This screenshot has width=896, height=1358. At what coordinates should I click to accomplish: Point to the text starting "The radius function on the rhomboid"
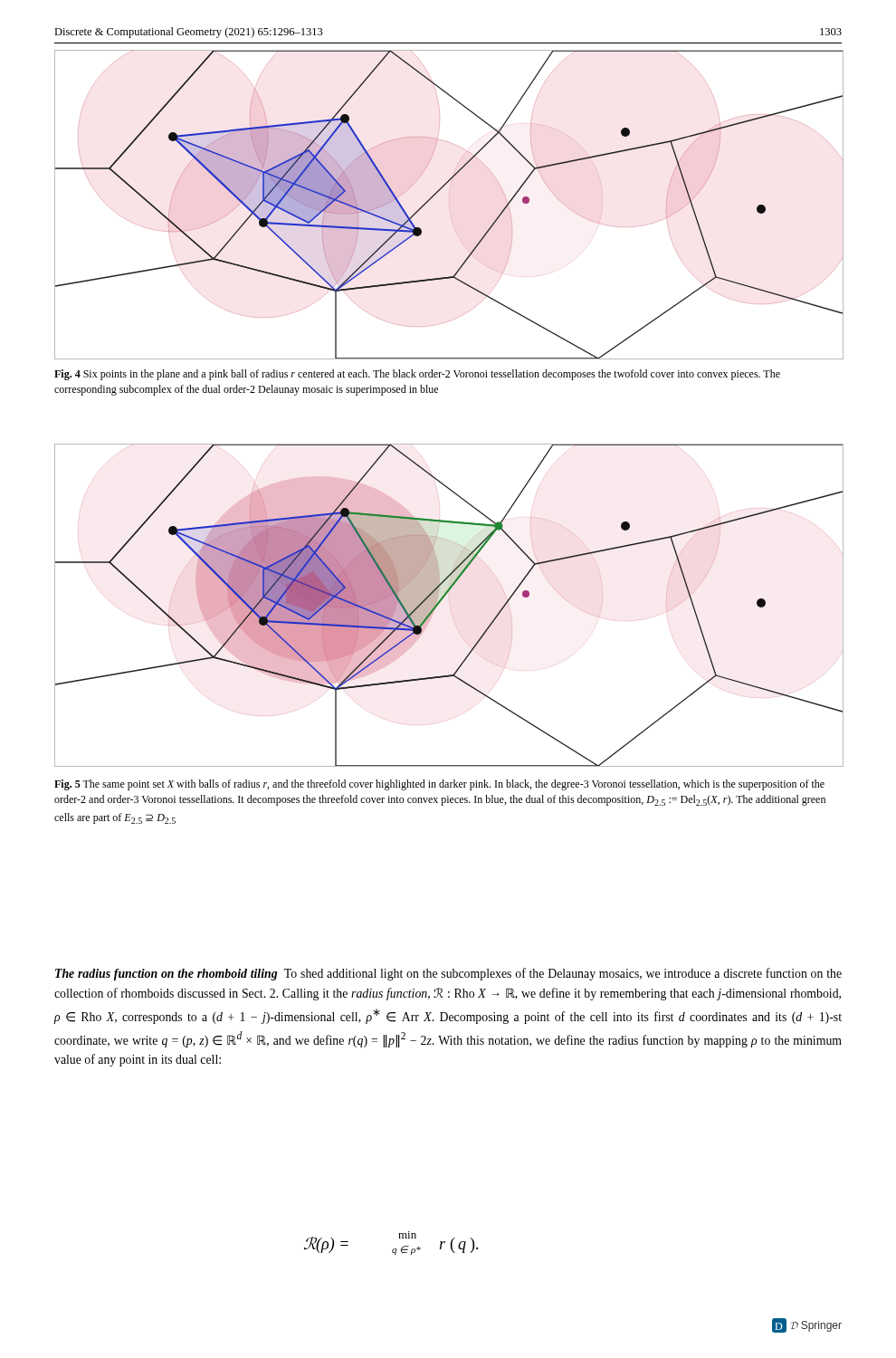pyautogui.click(x=448, y=1017)
